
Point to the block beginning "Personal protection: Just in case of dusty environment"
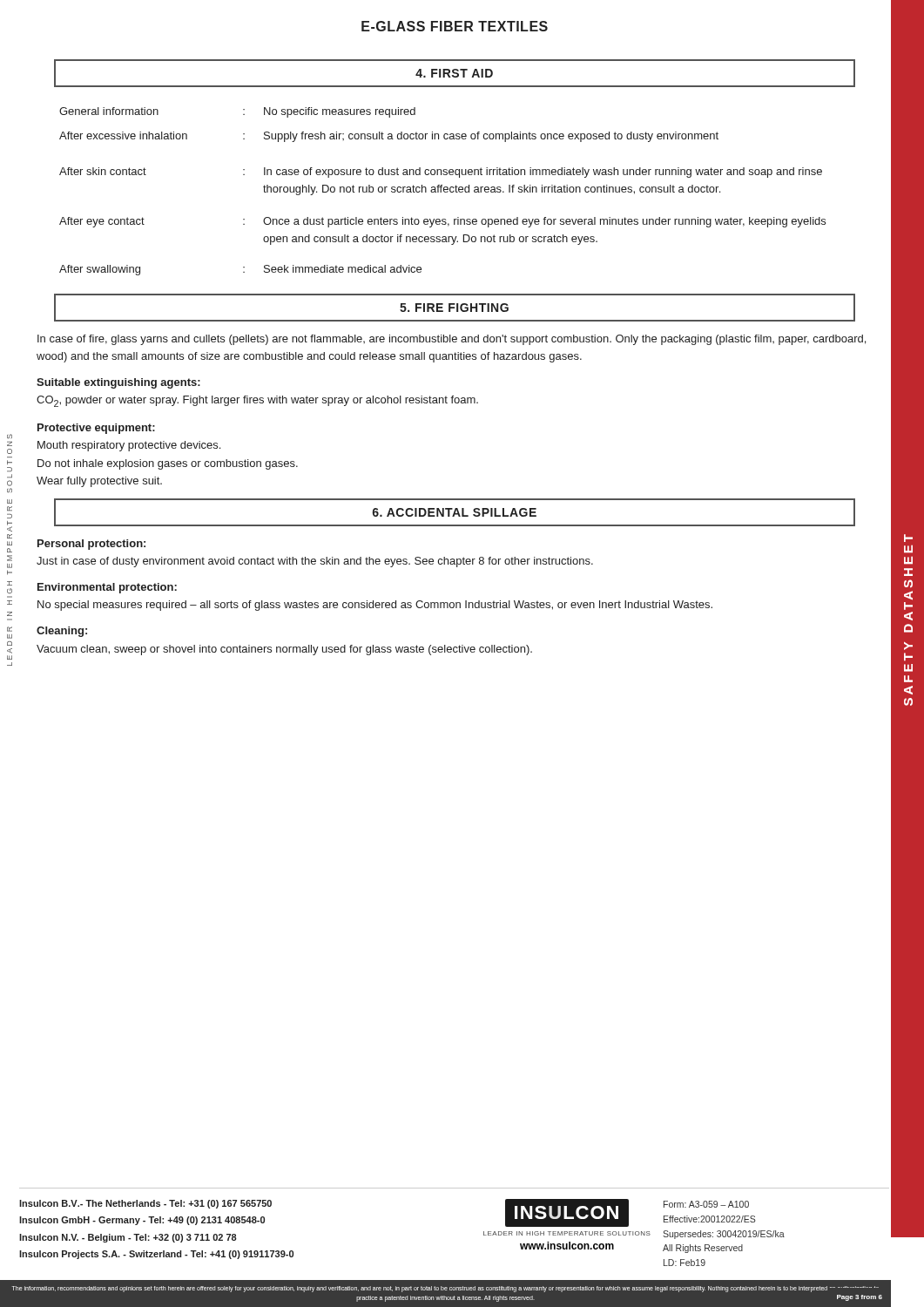click(x=455, y=552)
